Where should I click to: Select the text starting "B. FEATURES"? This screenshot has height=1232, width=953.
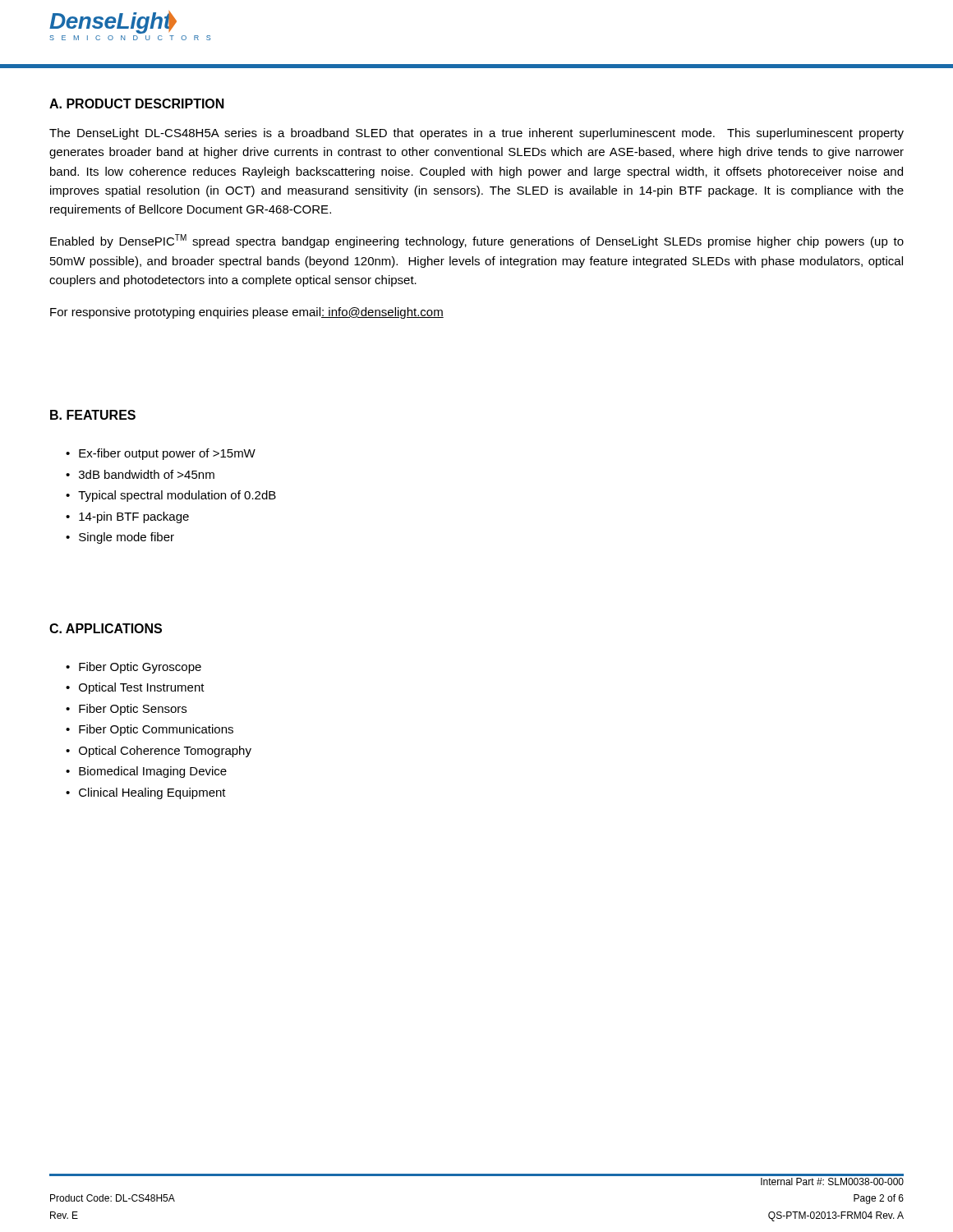(93, 415)
